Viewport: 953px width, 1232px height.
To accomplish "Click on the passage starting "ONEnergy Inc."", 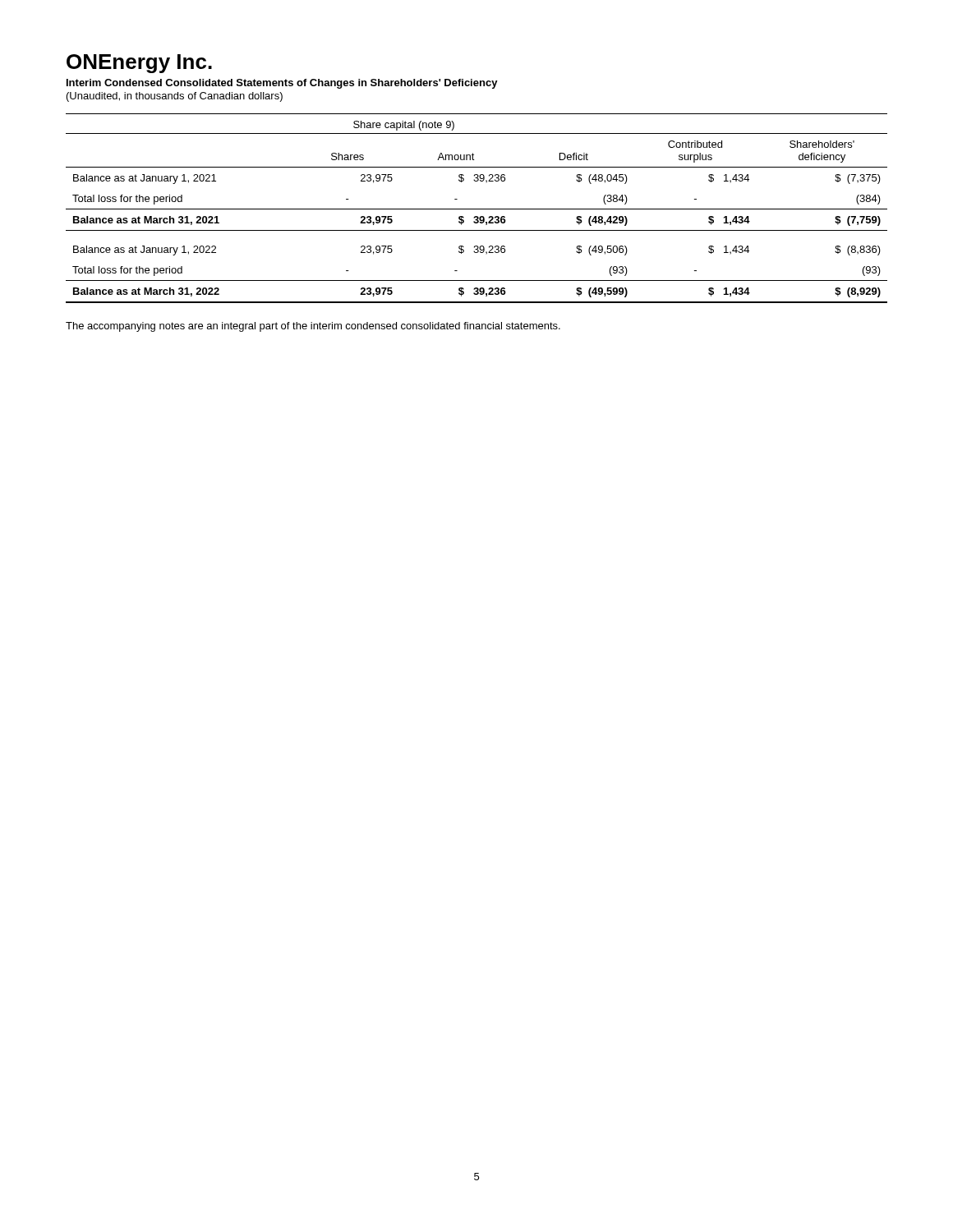I will [x=139, y=62].
